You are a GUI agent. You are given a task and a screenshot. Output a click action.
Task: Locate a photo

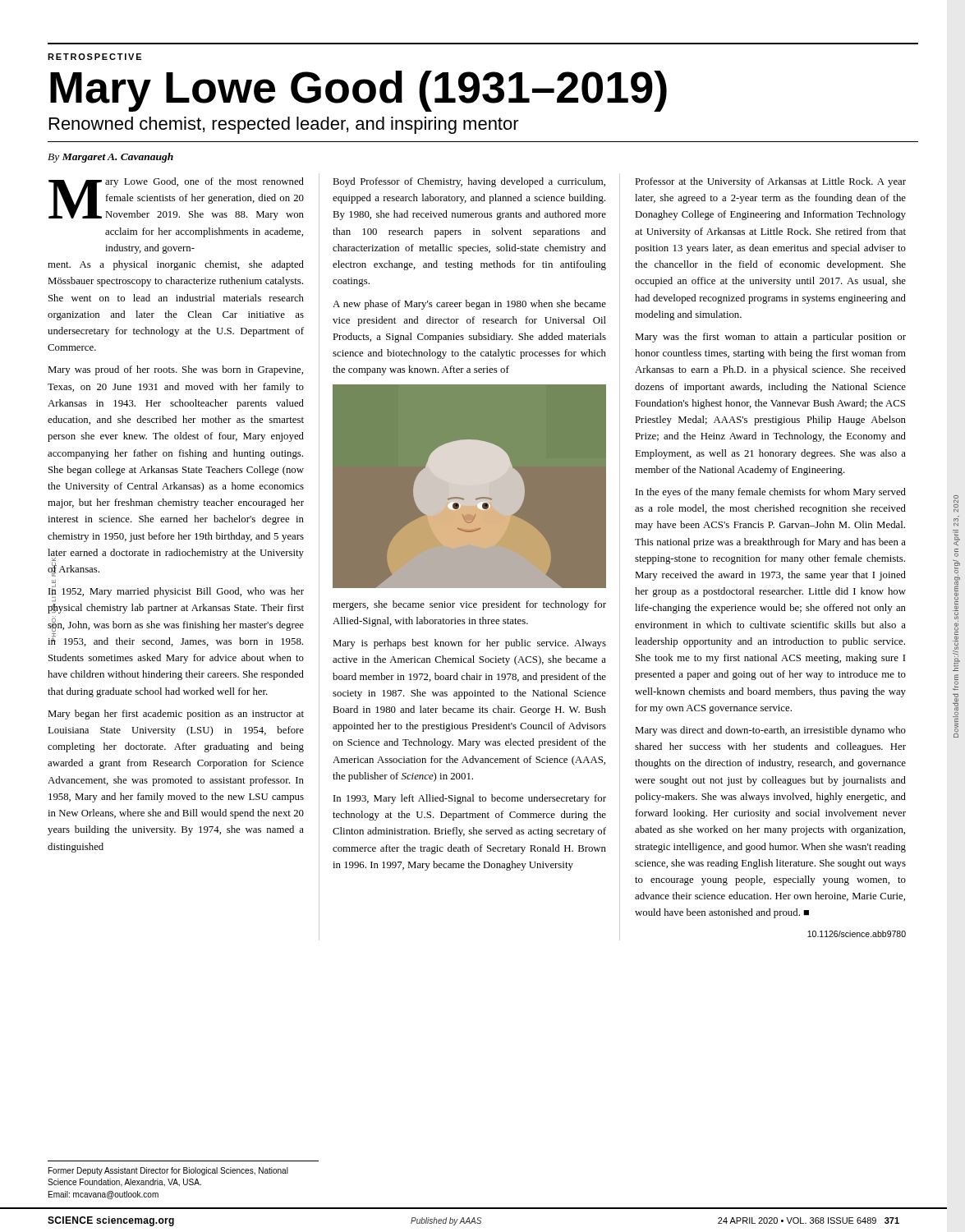[x=469, y=488]
